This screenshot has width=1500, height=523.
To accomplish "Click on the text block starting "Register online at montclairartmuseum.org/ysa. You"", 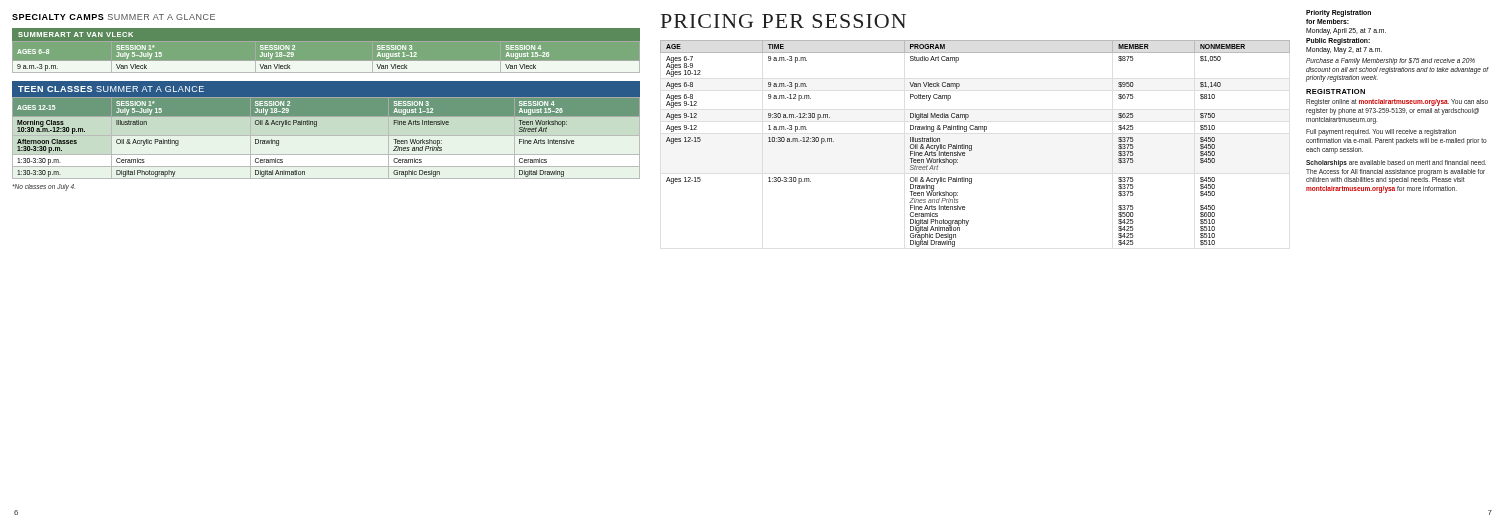I will tap(1397, 110).
